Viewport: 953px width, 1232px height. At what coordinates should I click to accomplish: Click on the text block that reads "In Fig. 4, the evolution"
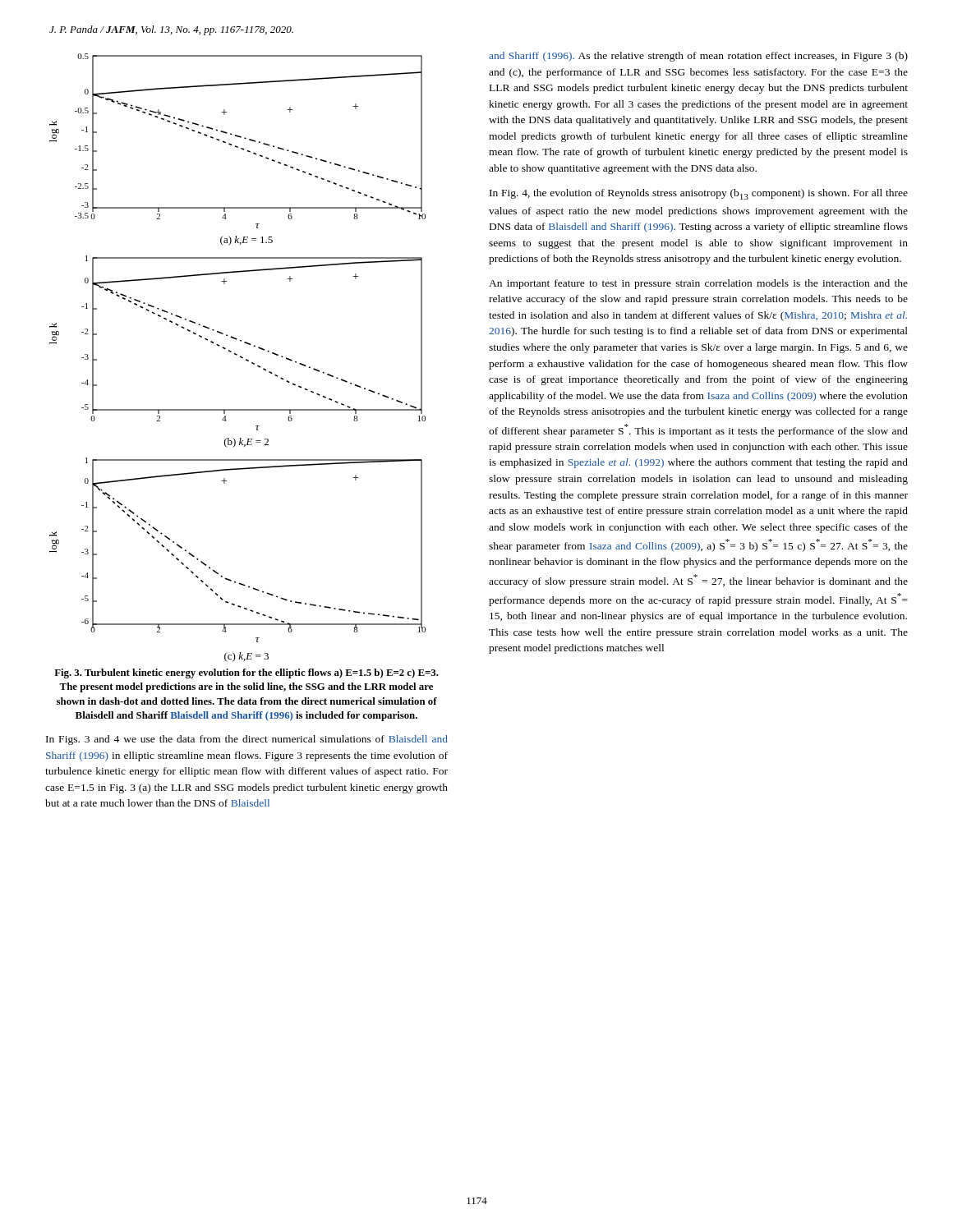coord(698,225)
